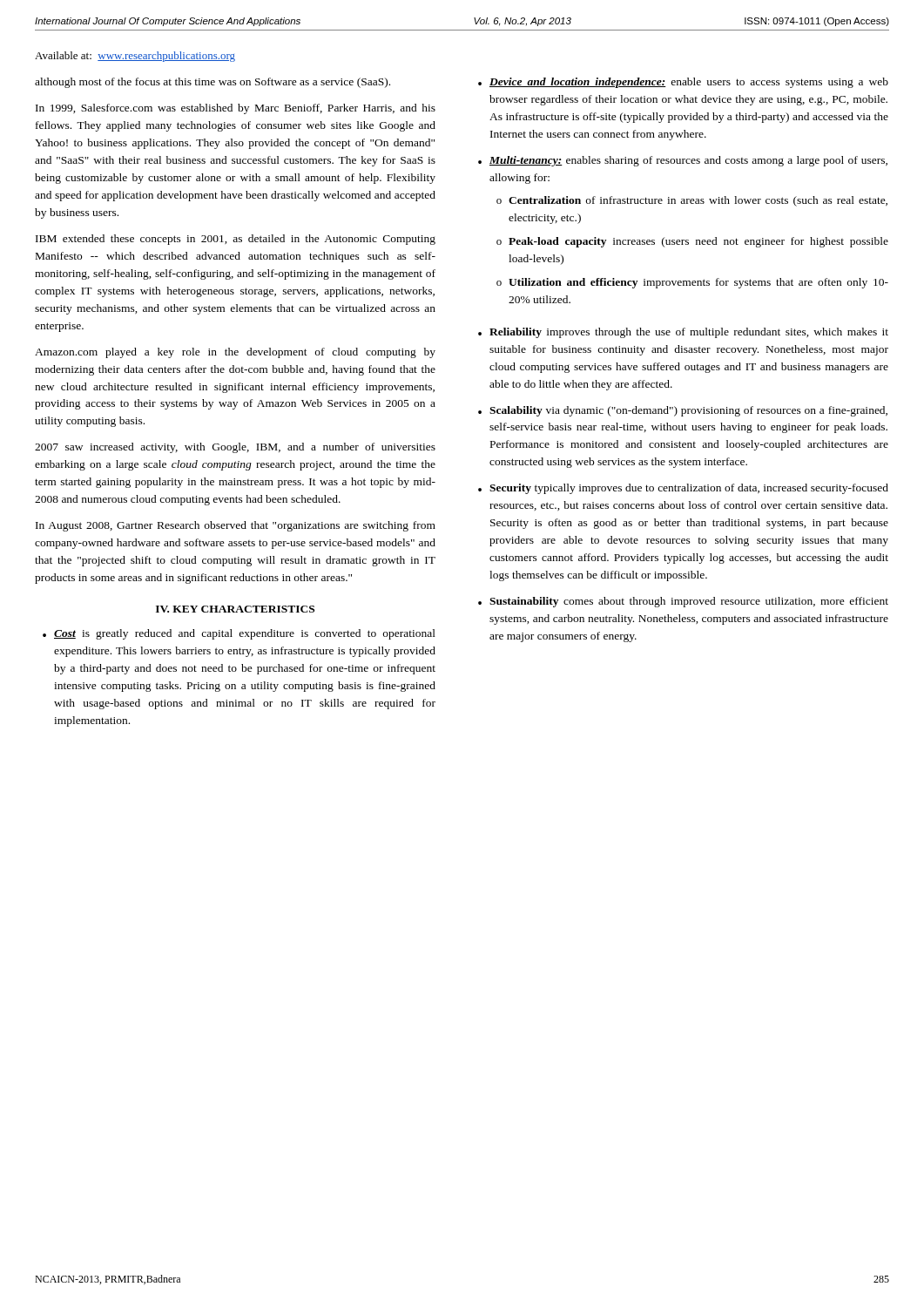Screen dimensions: 1307x924
Task: Locate the block of text that opens with "• Device and location independence: enable users to"
Action: click(x=679, y=108)
